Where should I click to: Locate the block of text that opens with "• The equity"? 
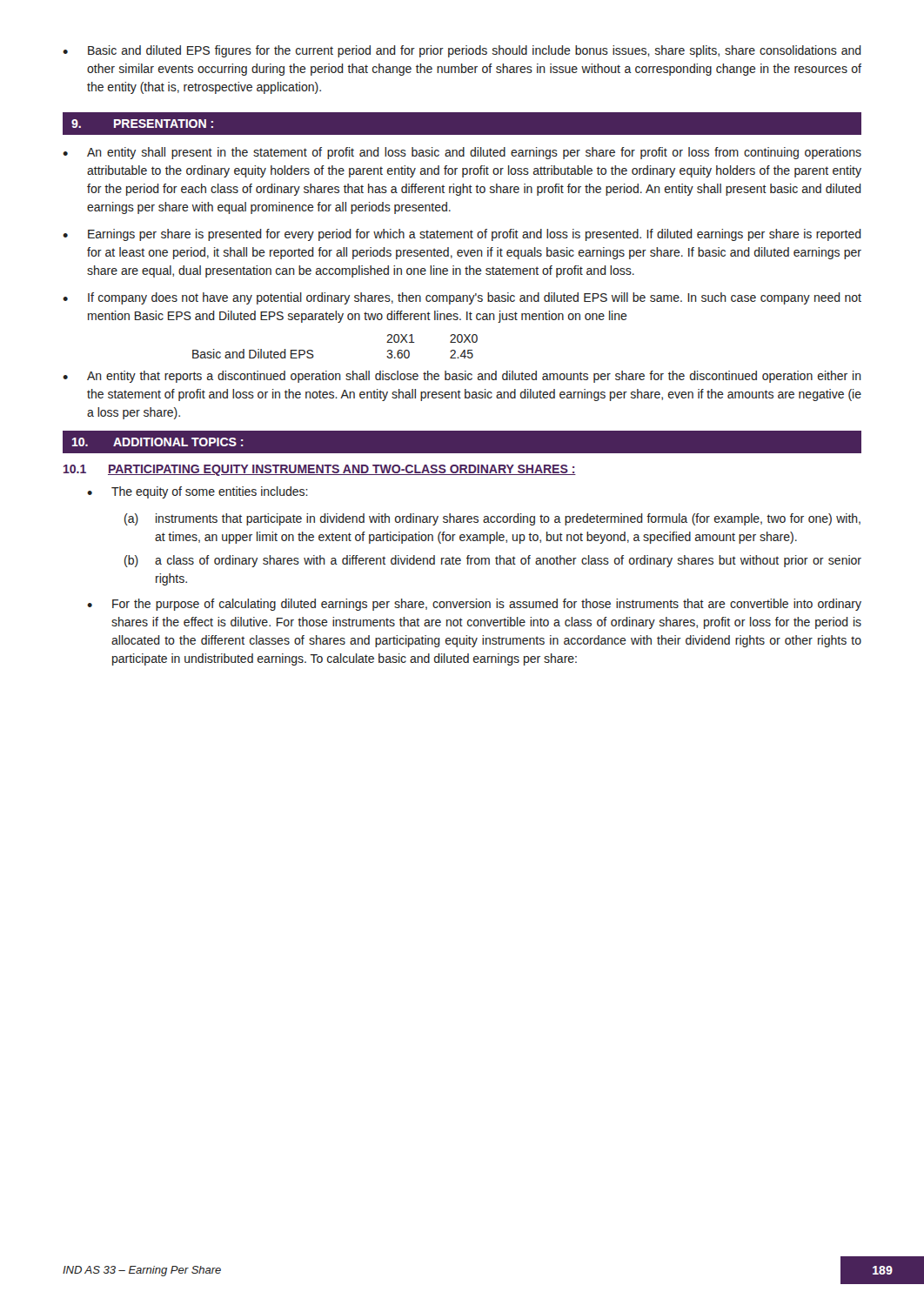click(x=198, y=492)
